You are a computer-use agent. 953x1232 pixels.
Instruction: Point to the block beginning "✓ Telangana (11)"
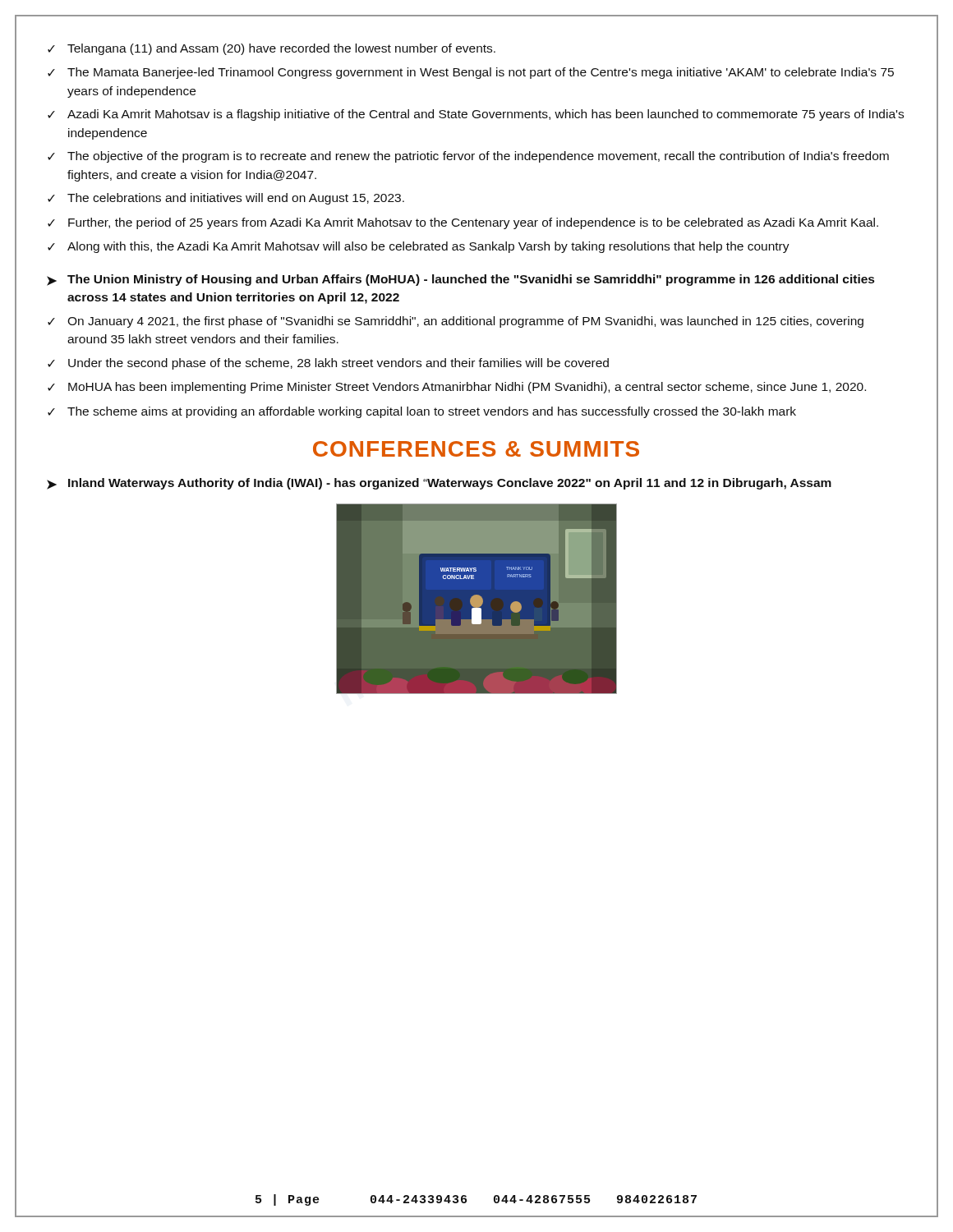(476, 49)
